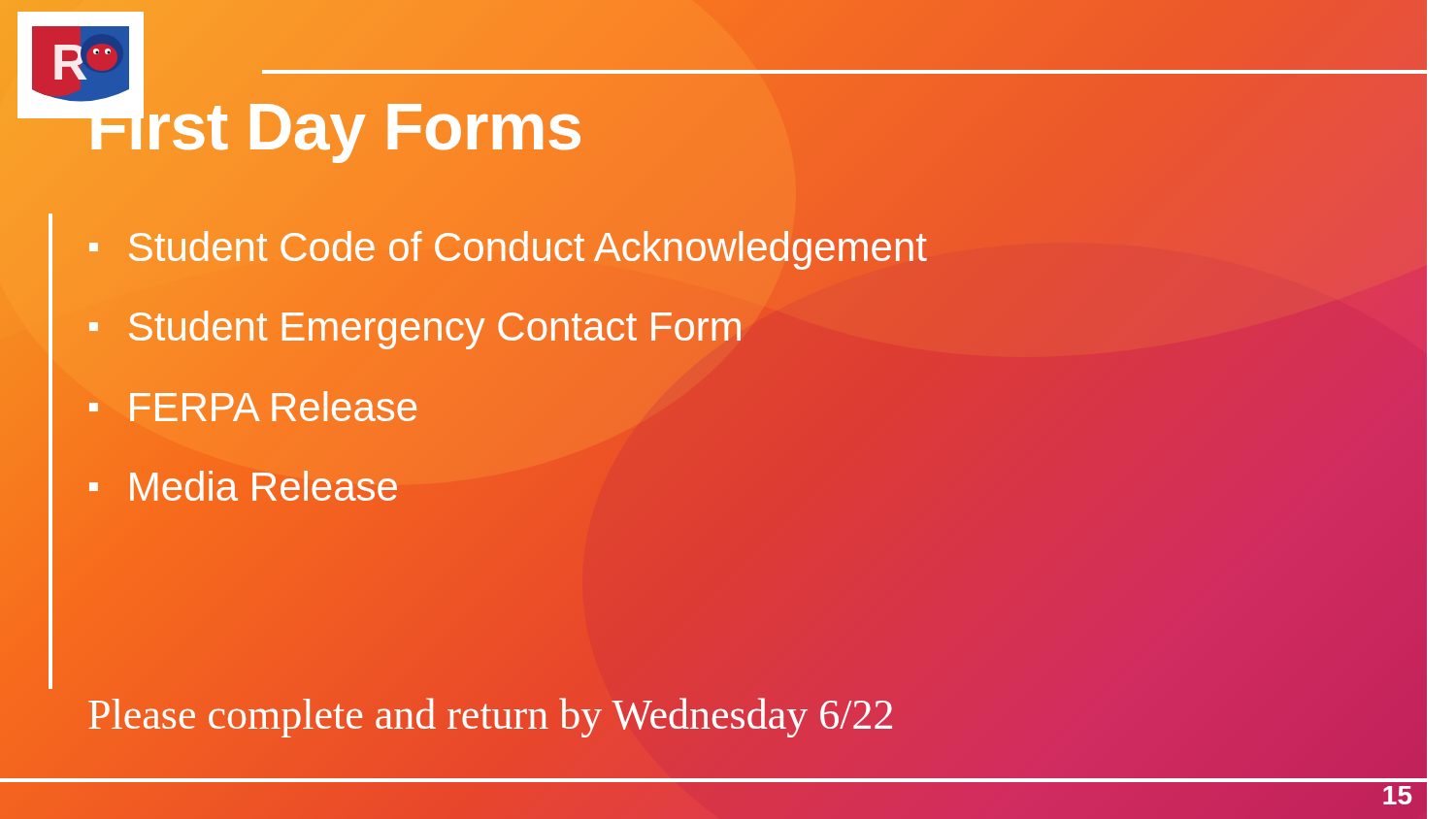The width and height of the screenshot is (1456, 819).
Task: Select the text block starting "Please complete and return by Wednesday 6/22"
Action: coord(491,715)
